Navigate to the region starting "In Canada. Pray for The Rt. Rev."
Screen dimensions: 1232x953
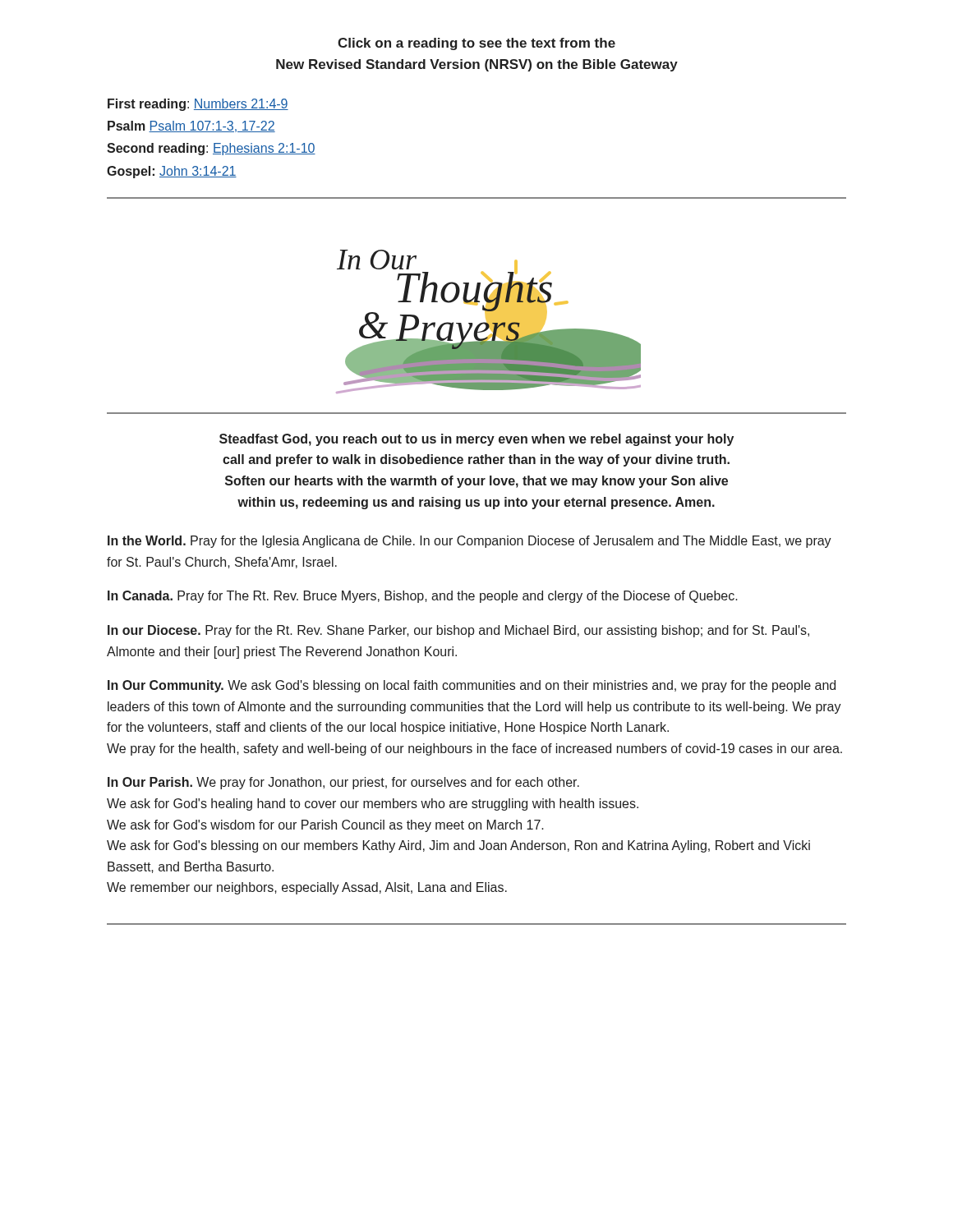(x=423, y=596)
